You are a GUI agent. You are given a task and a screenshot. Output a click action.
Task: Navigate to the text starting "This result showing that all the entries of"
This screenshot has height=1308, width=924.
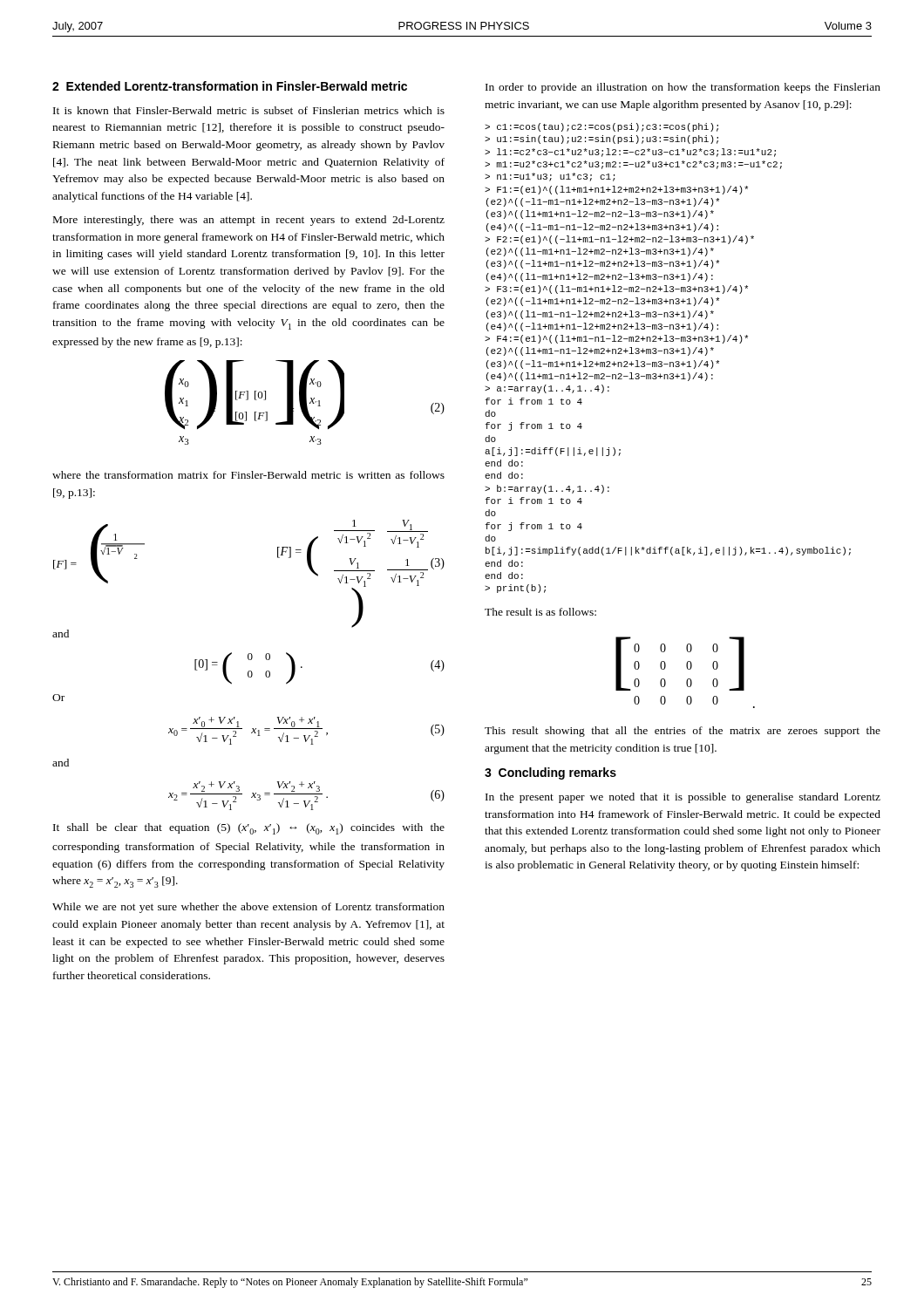point(683,739)
